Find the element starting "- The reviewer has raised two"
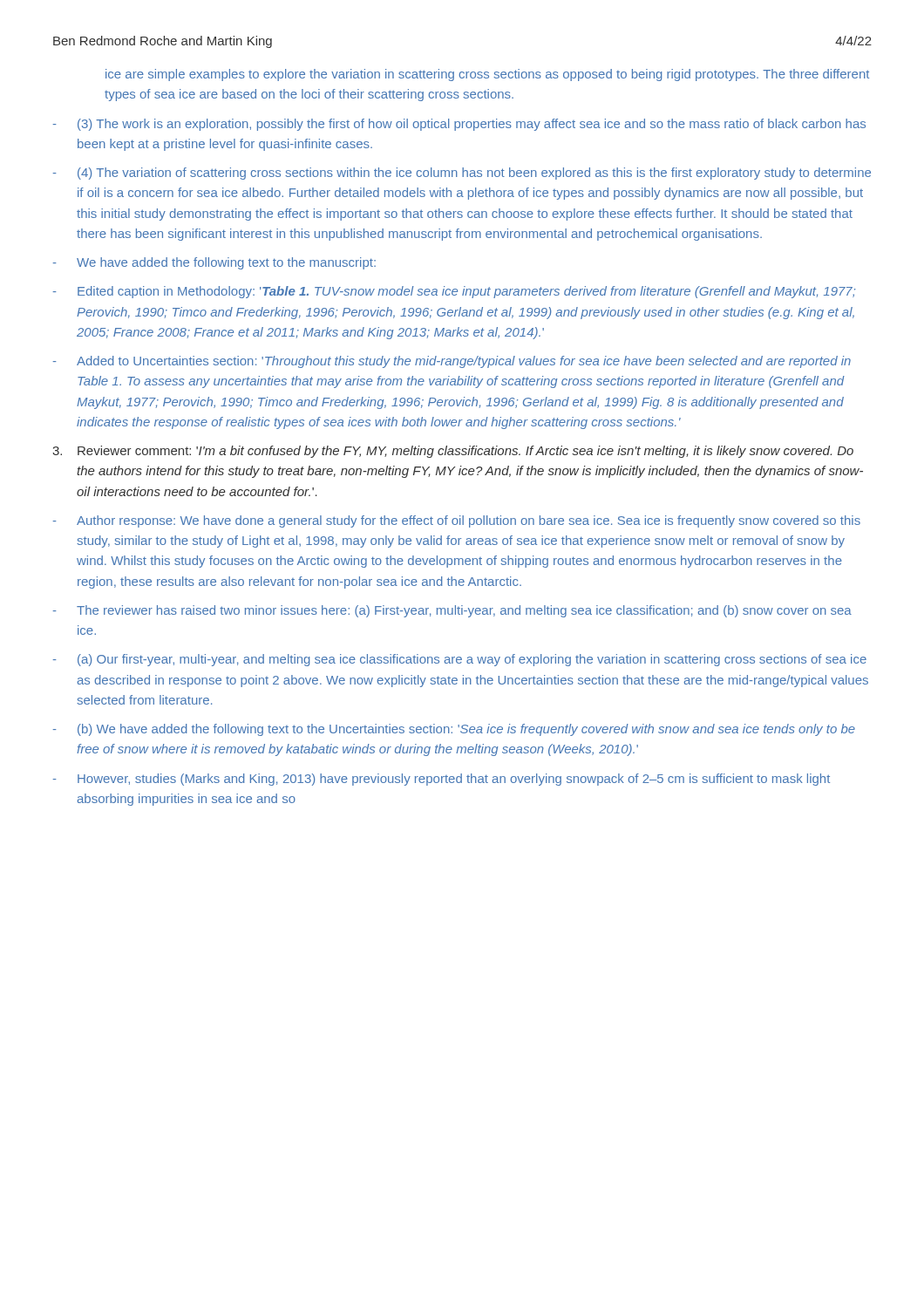 point(462,620)
